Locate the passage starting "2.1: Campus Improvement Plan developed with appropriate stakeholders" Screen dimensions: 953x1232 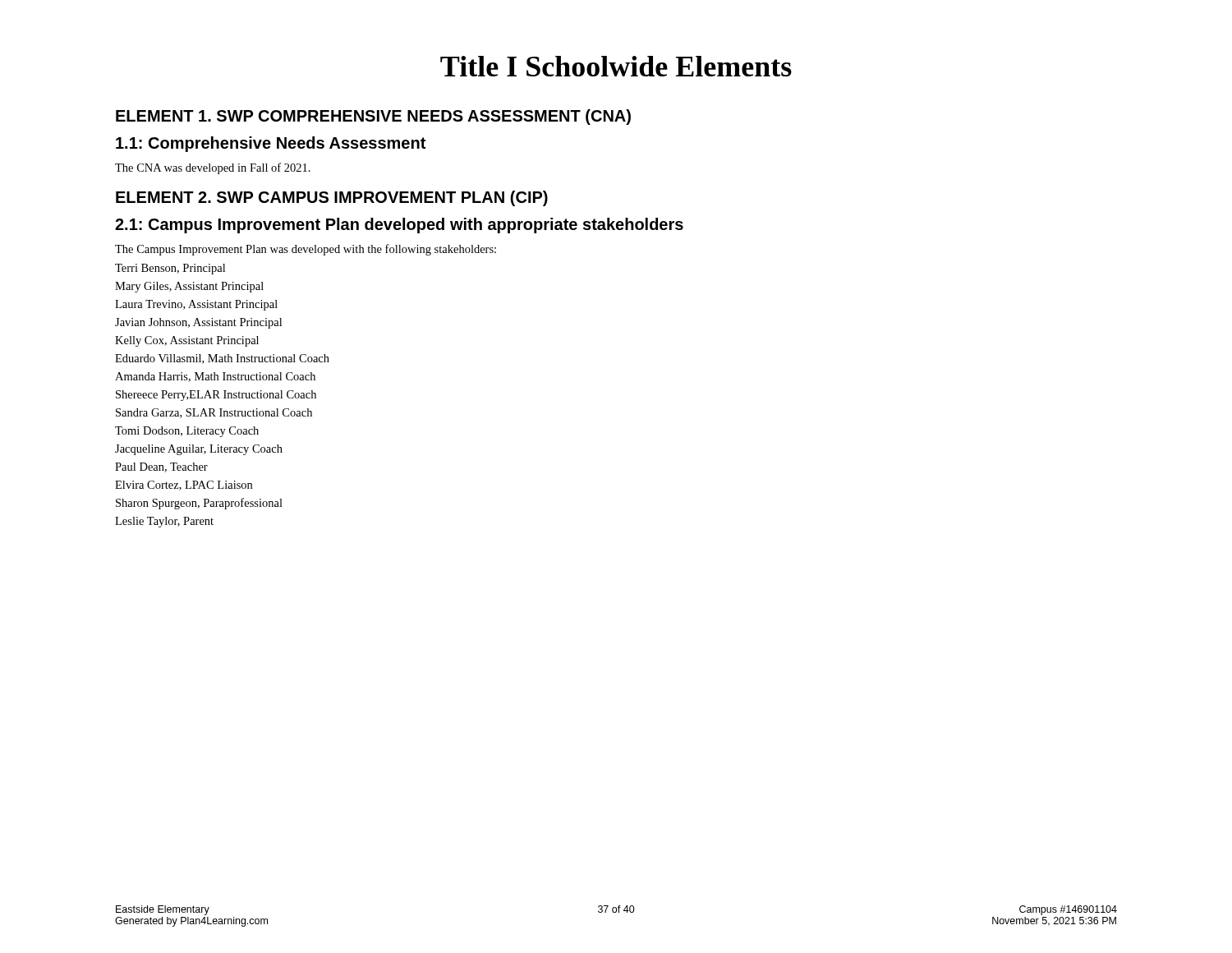coord(399,224)
